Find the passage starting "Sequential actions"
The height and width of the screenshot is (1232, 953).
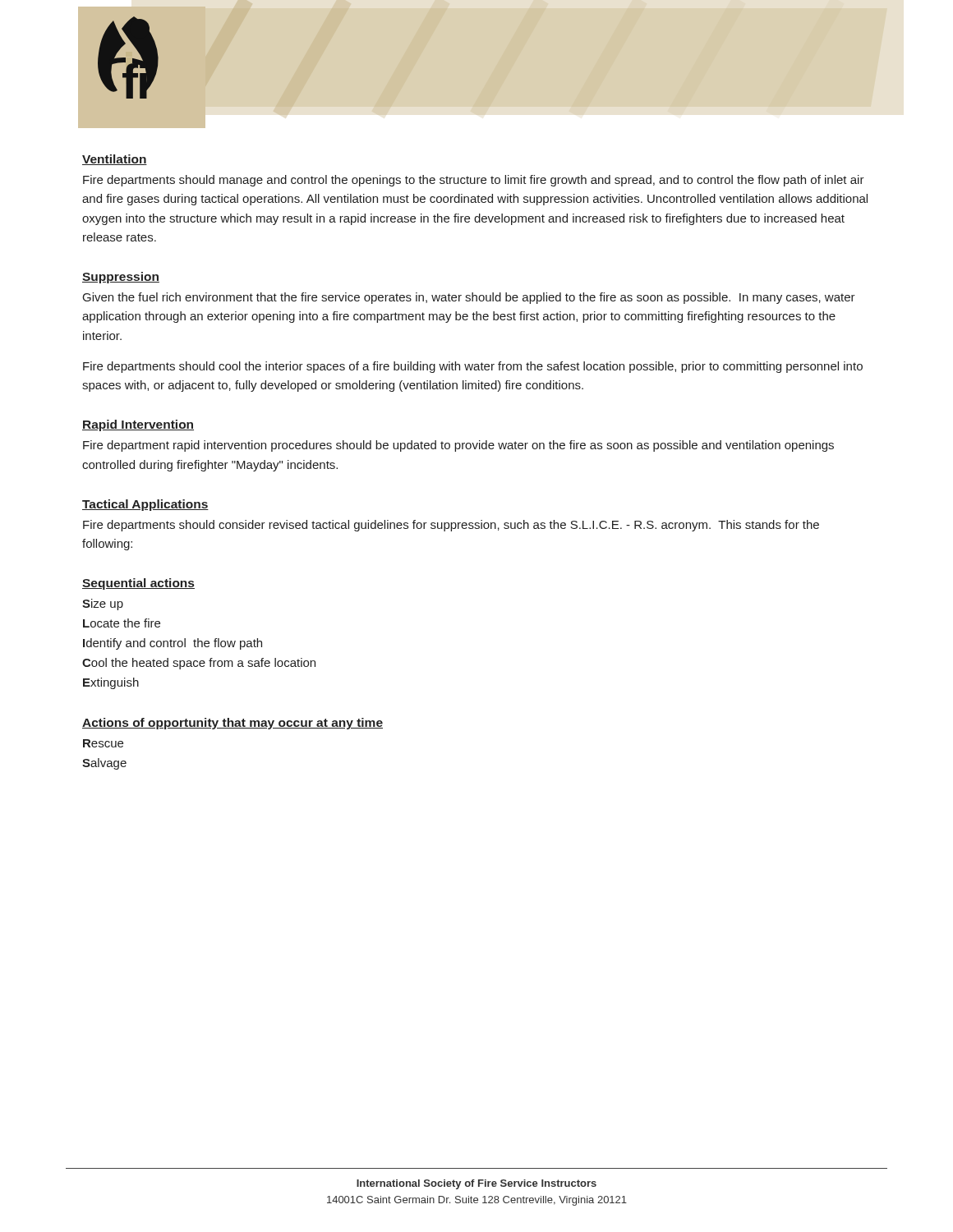[138, 583]
